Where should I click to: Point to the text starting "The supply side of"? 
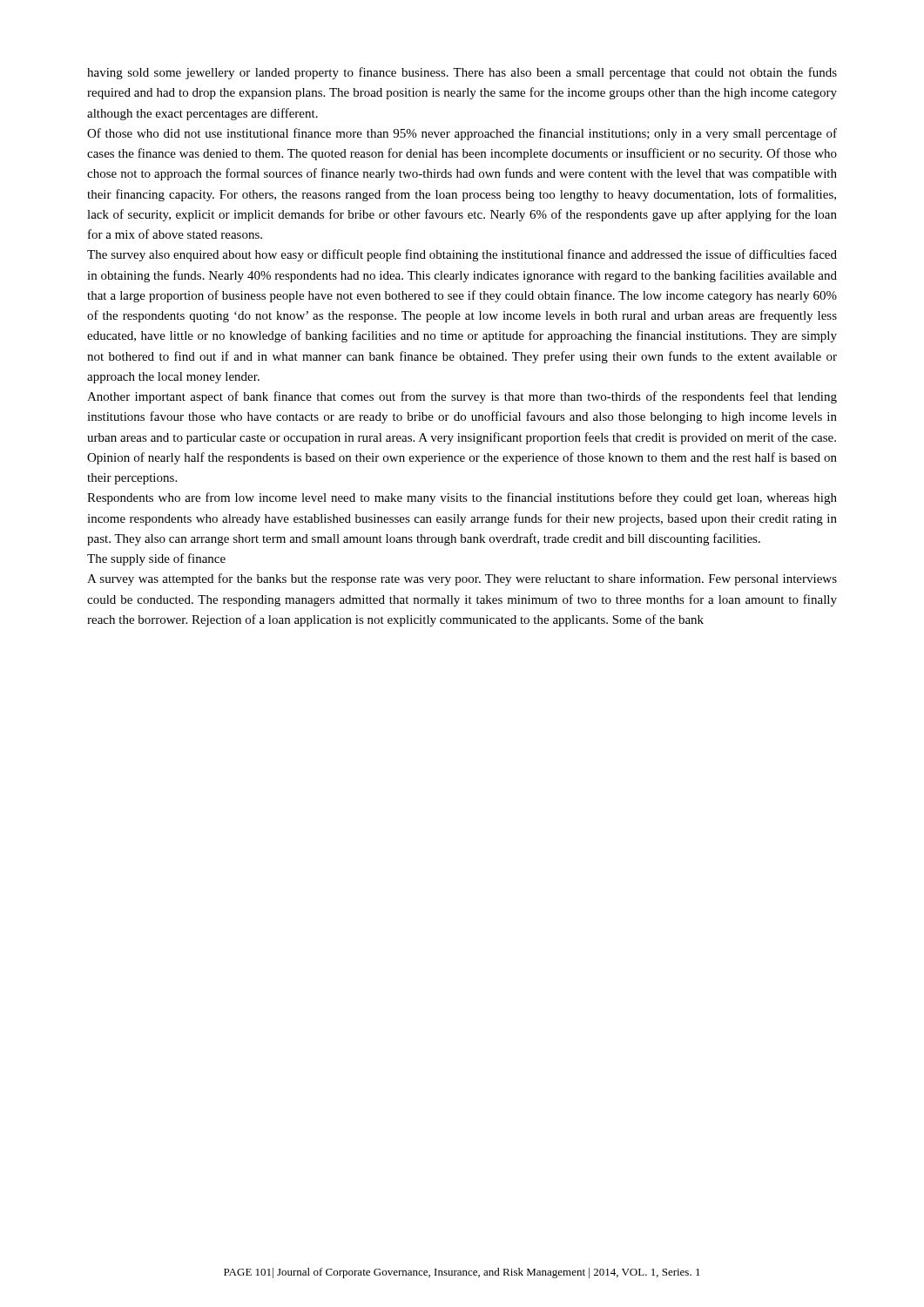click(156, 559)
